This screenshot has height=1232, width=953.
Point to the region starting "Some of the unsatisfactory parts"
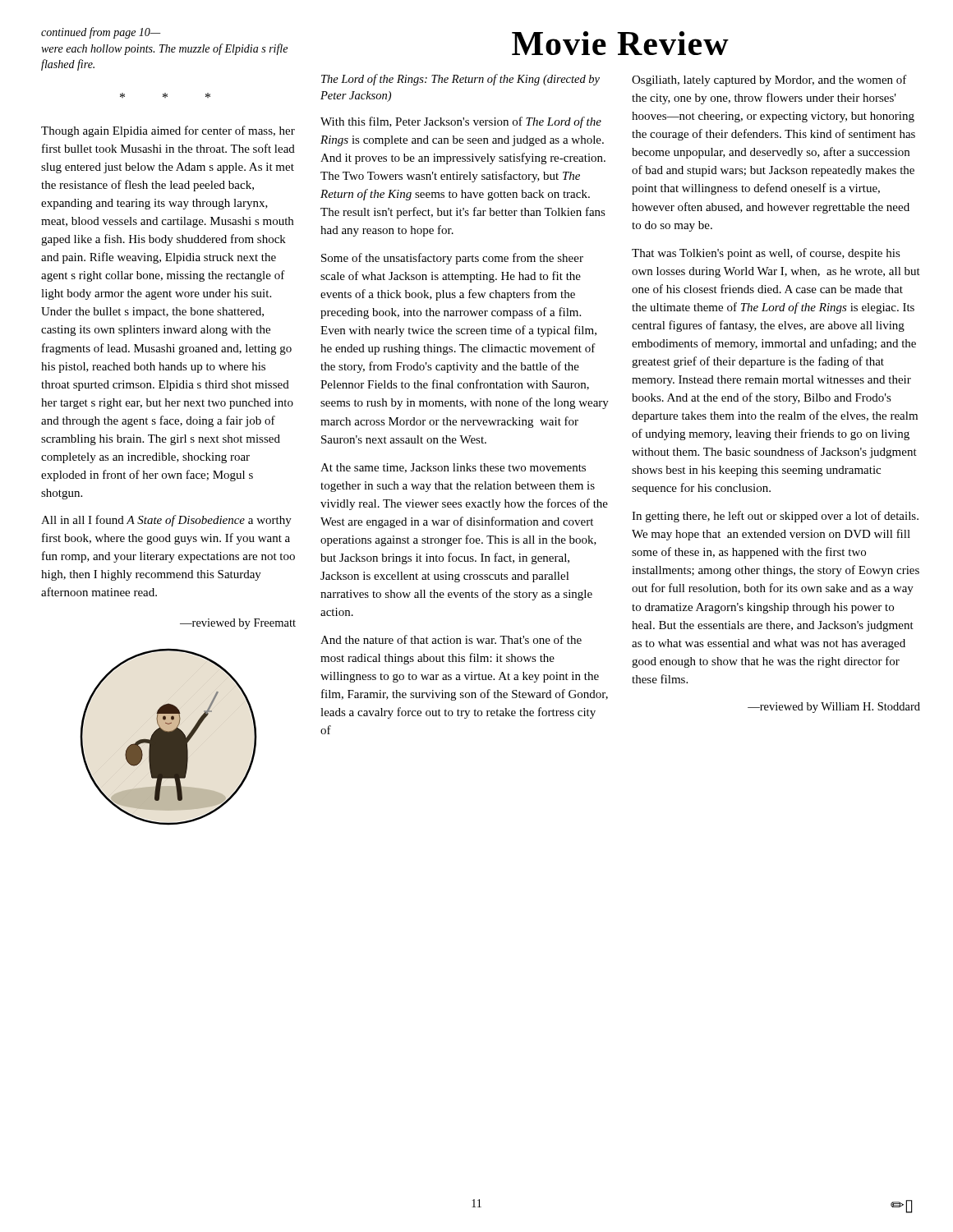(465, 349)
